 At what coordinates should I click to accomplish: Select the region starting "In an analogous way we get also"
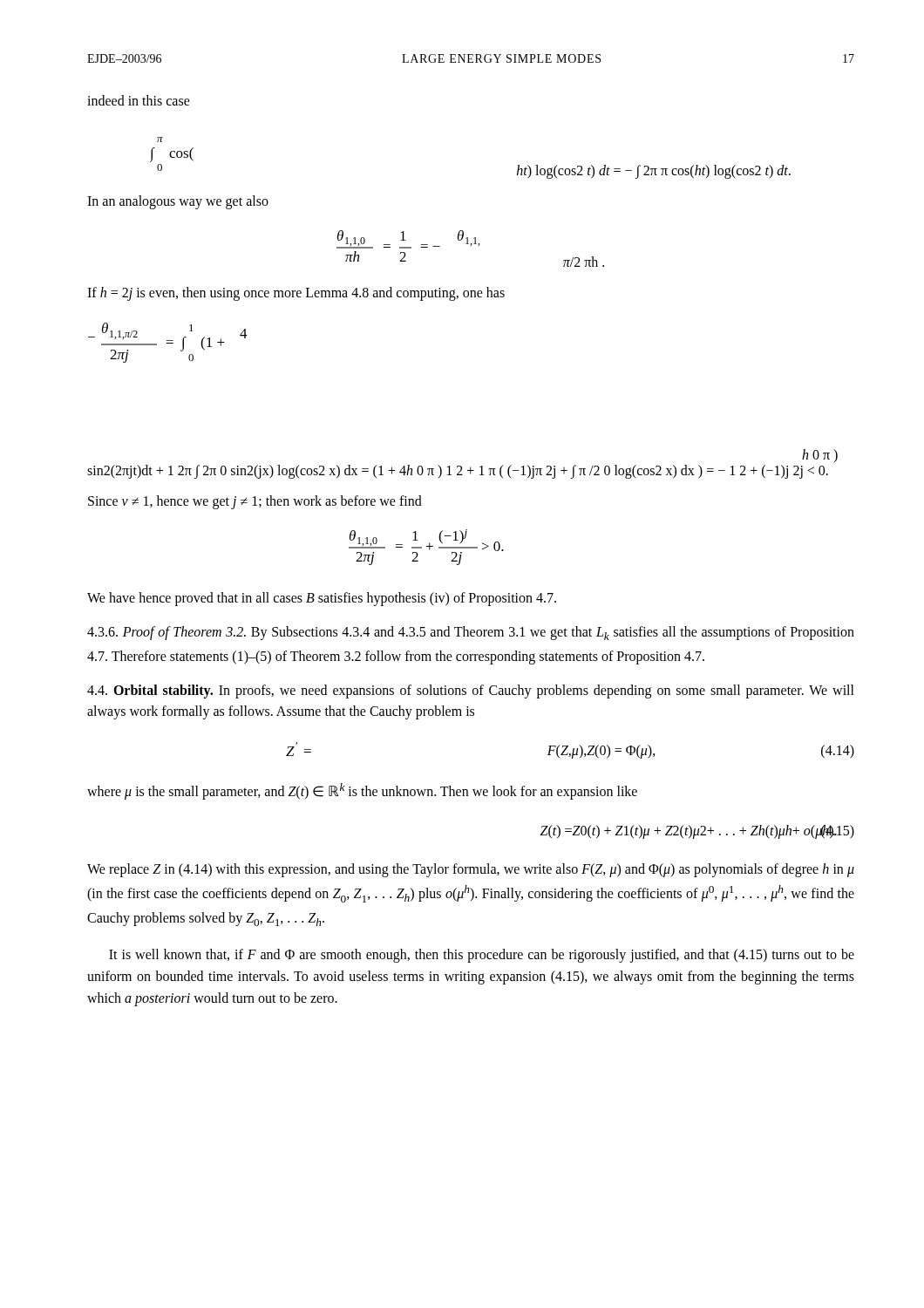coord(178,202)
